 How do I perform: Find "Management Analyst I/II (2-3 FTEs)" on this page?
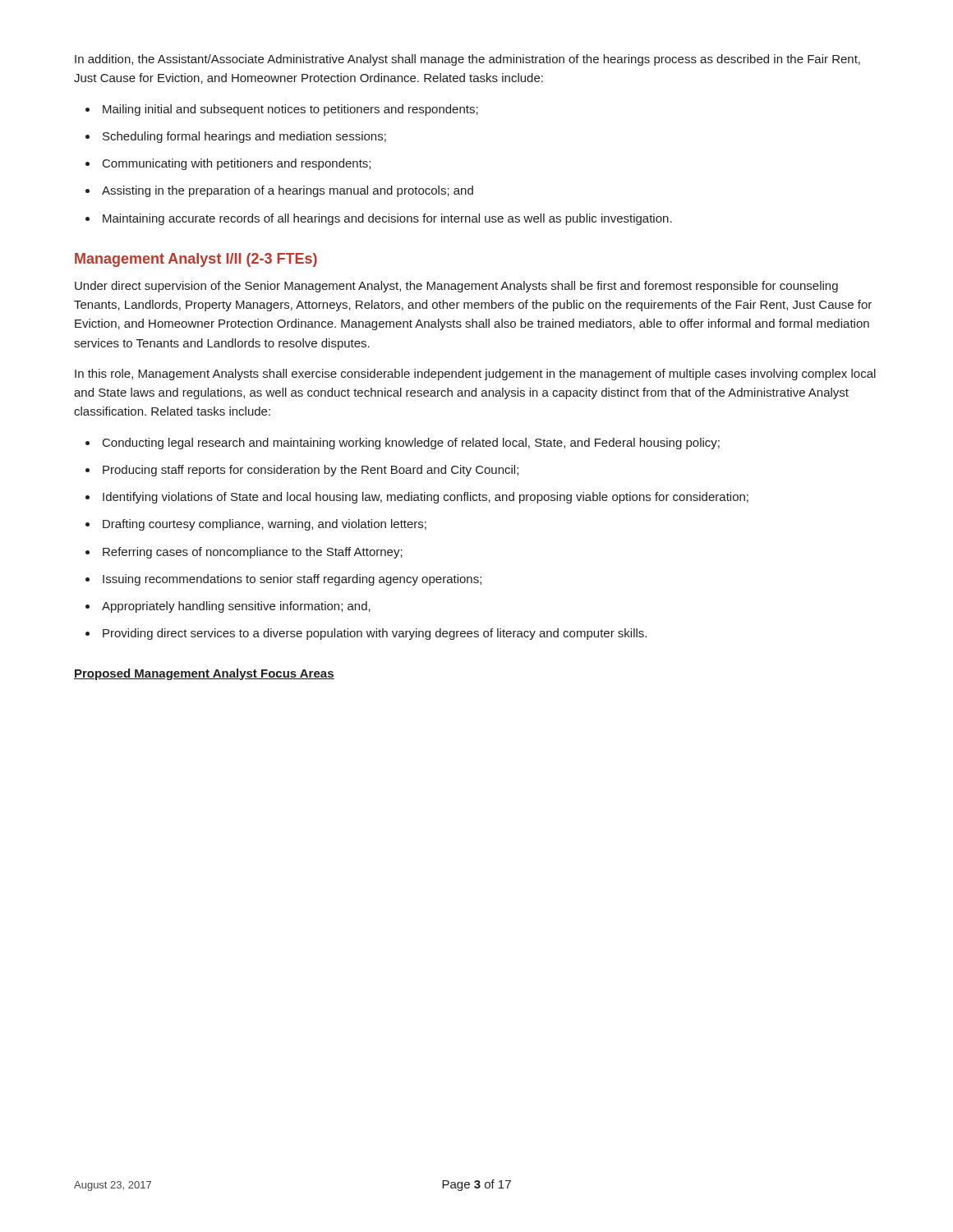point(196,259)
